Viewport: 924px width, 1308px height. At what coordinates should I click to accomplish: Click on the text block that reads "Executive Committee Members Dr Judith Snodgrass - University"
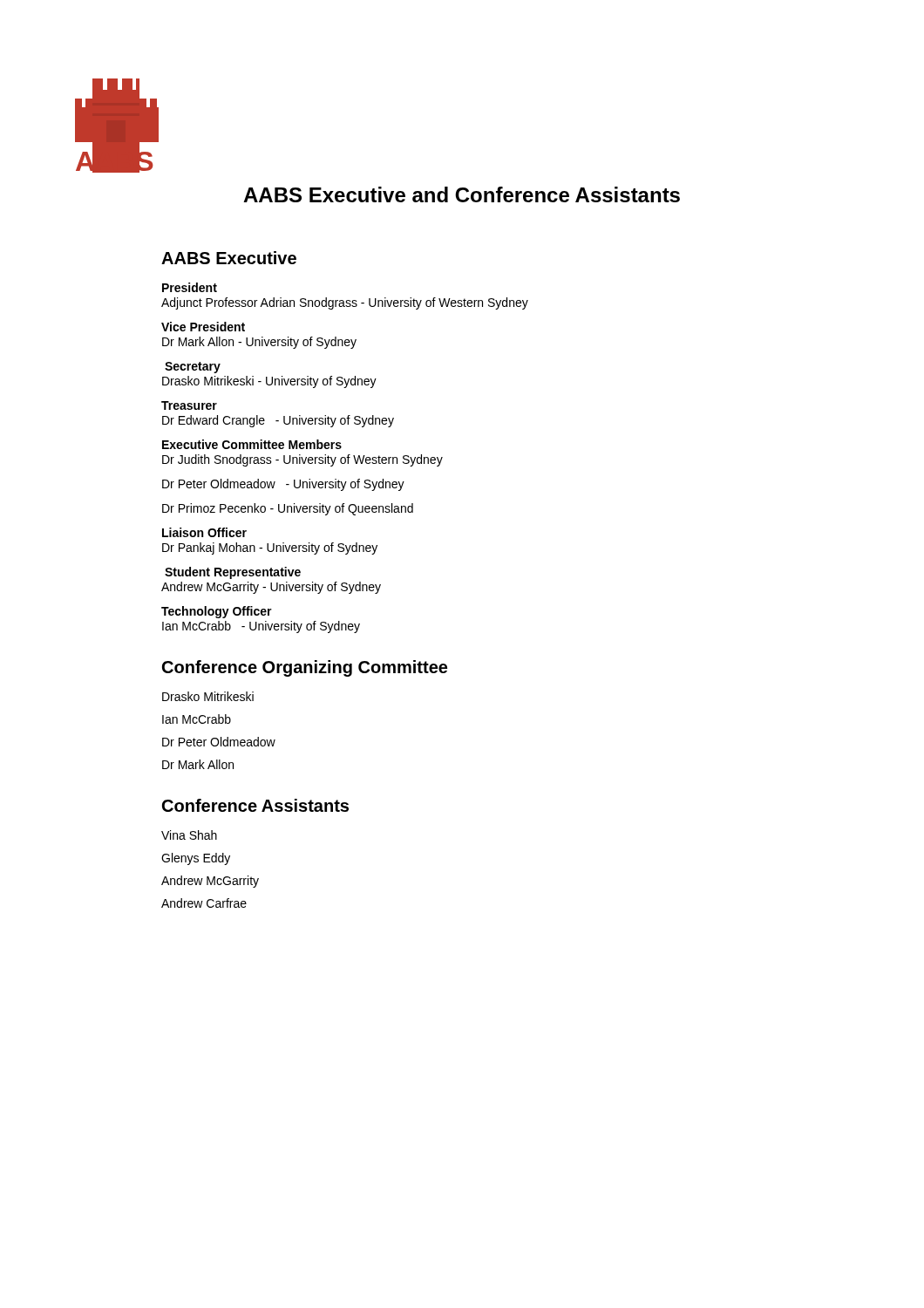pyautogui.click(x=252, y=444)
